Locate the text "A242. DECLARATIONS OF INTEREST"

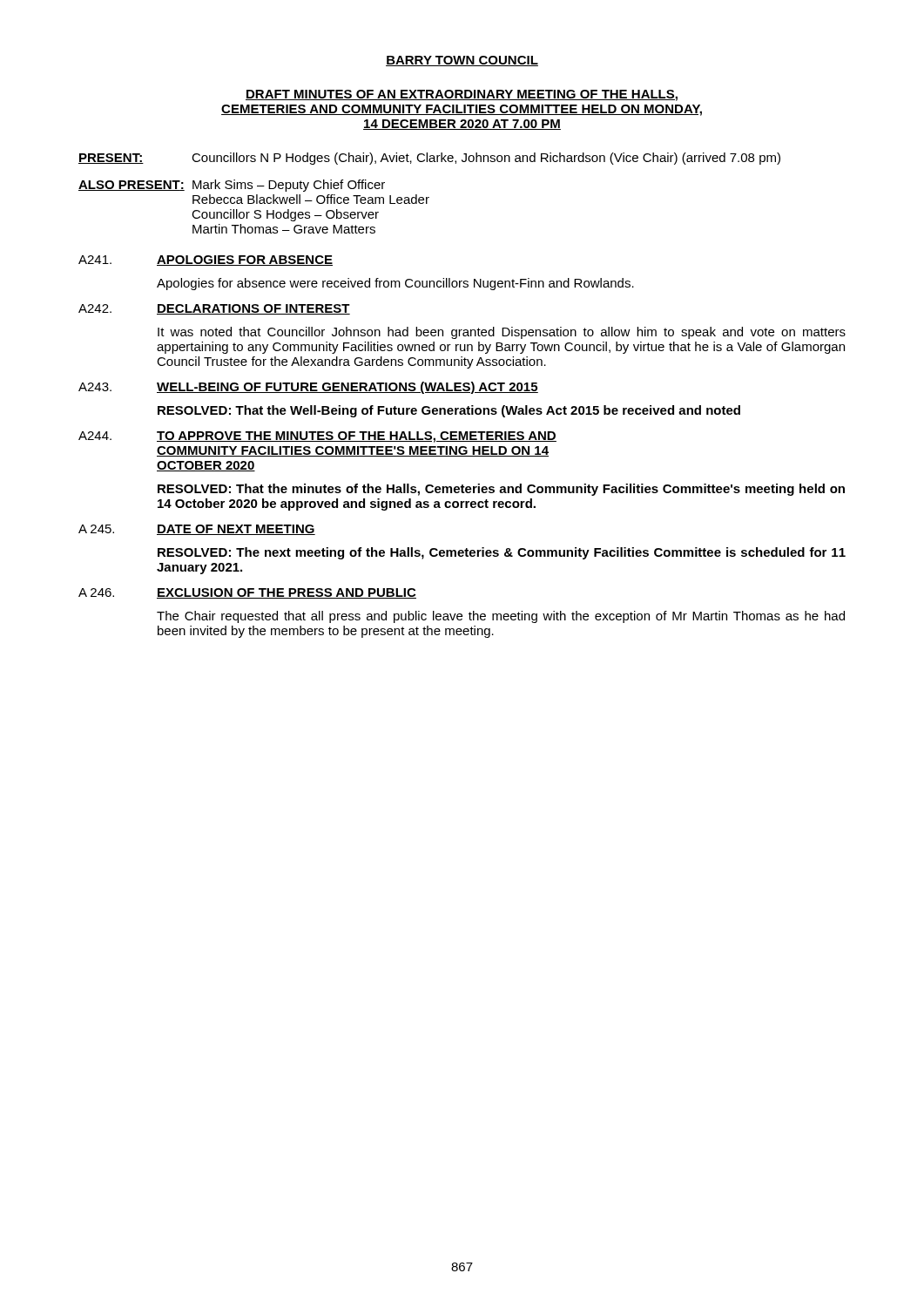214,309
